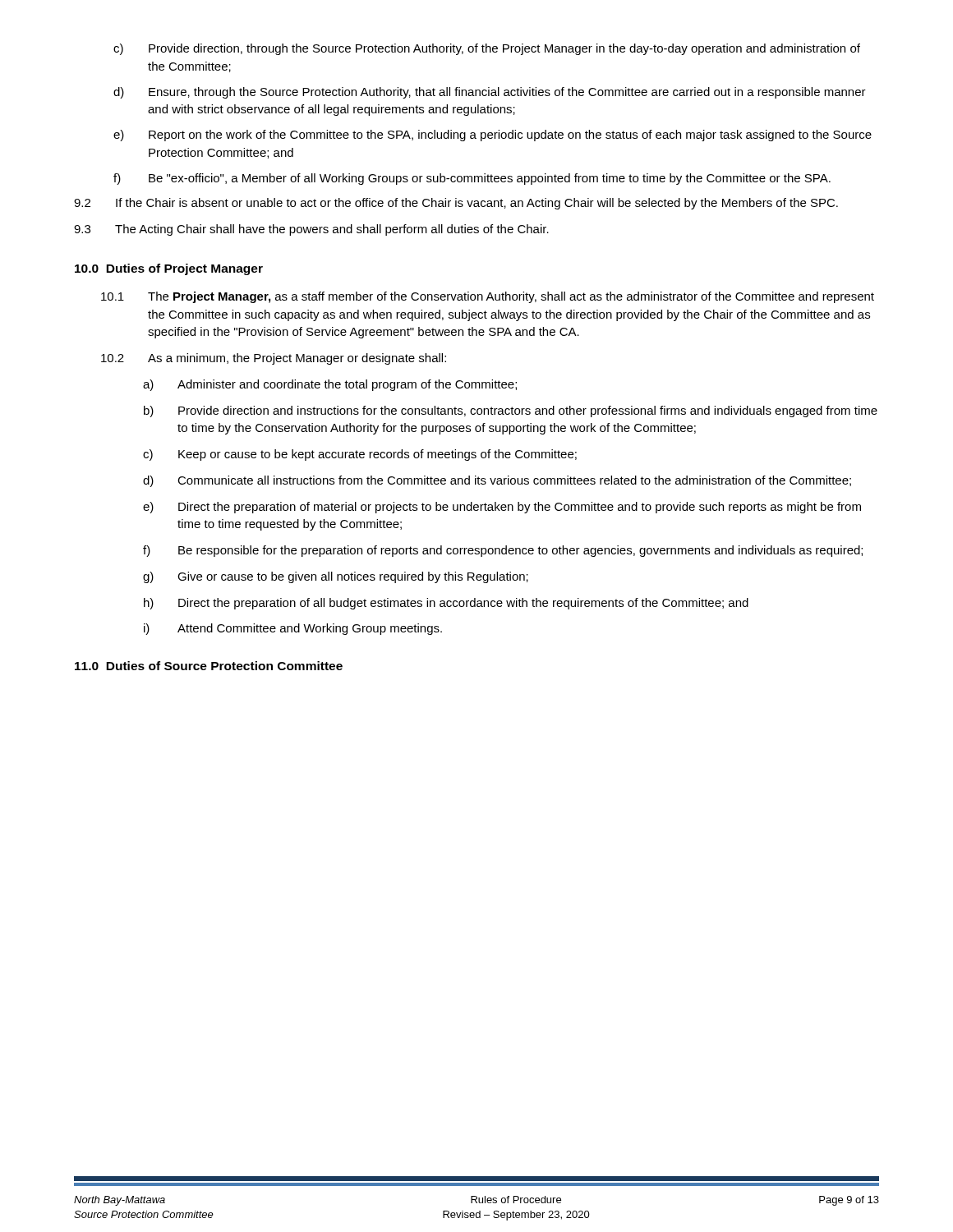
Task: Click on the text block starting "h) Direct the preparation"
Action: [511, 602]
